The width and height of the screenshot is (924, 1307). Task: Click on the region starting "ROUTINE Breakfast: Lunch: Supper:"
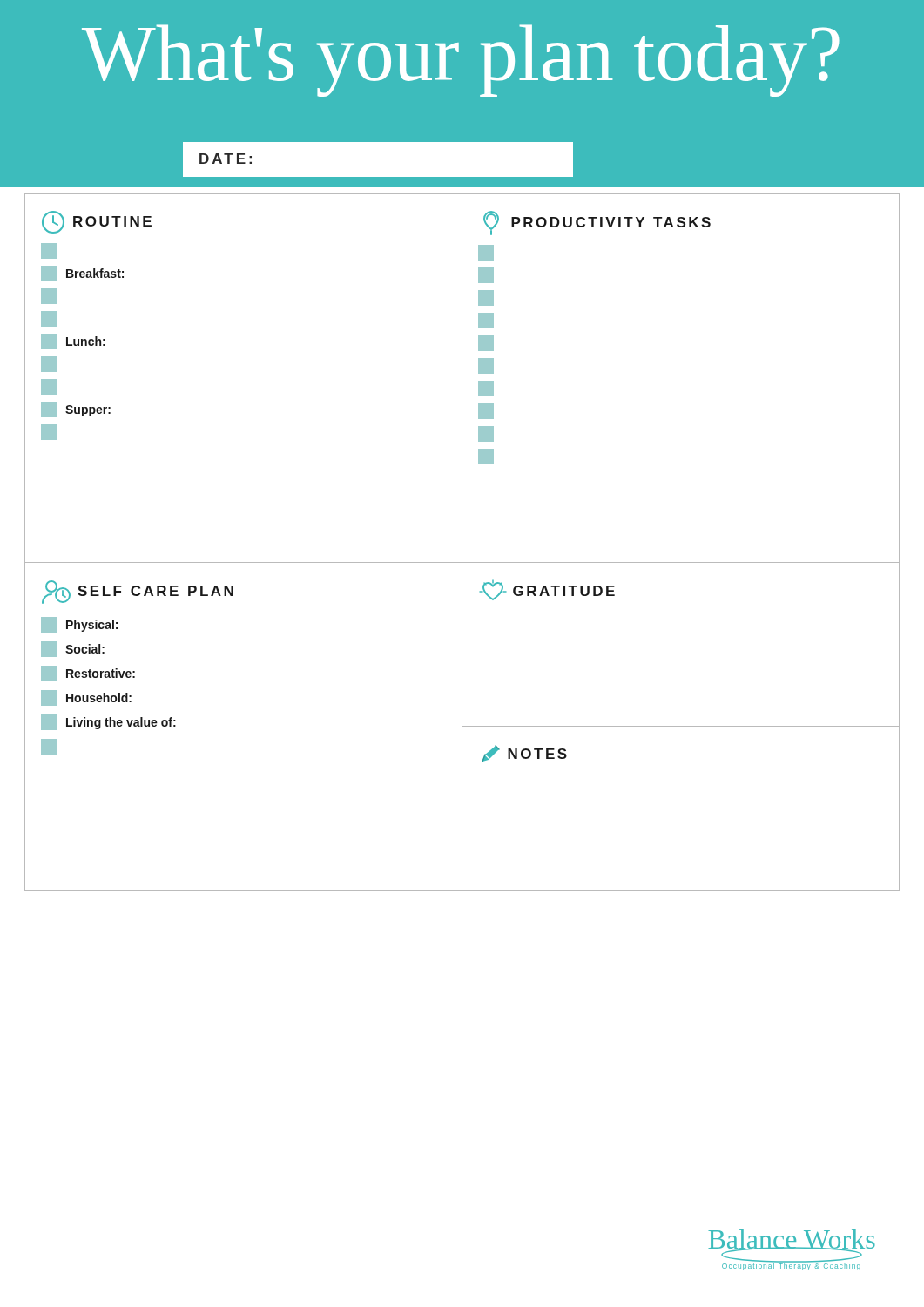(97, 222)
